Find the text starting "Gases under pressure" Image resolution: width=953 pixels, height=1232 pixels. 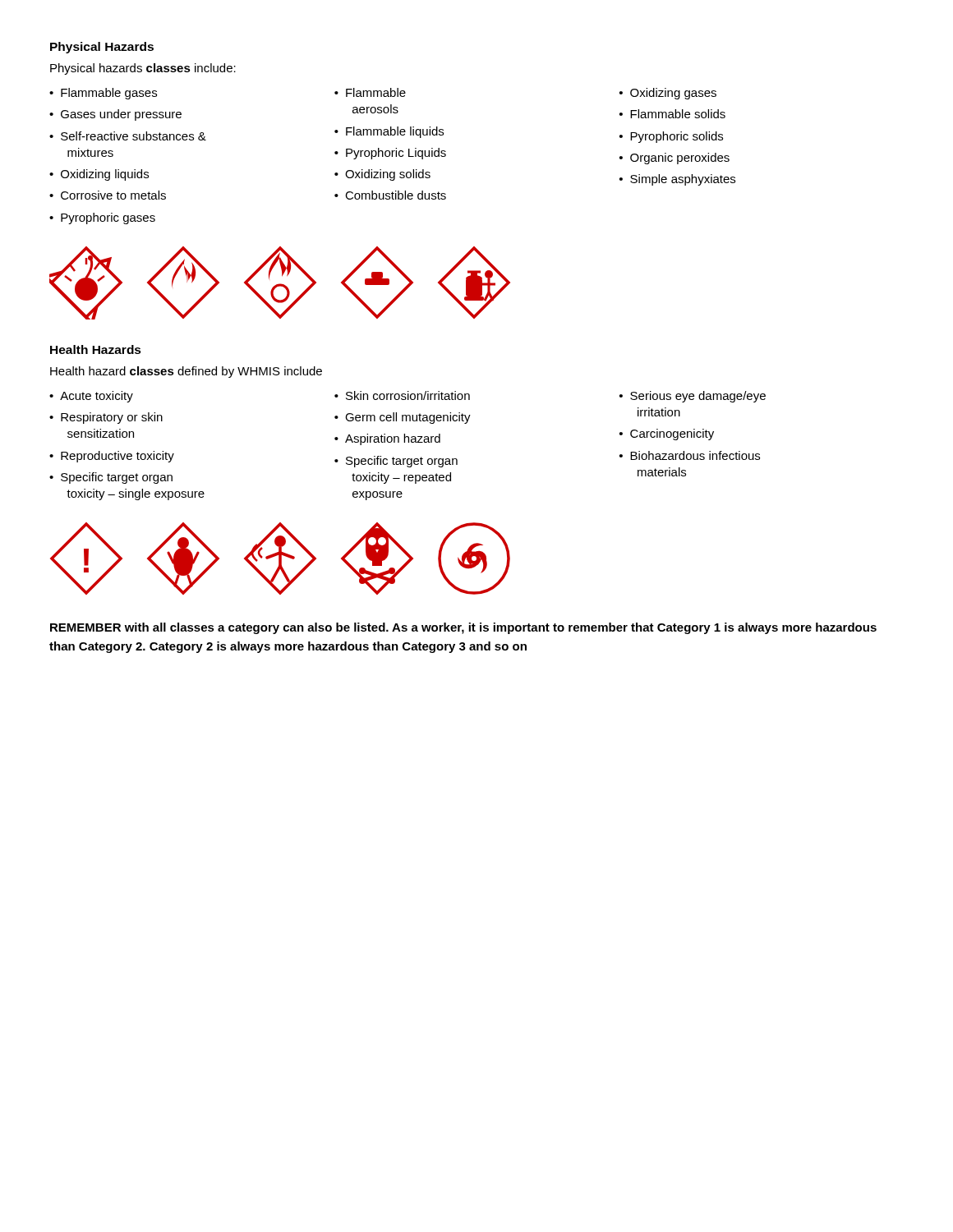click(x=121, y=114)
